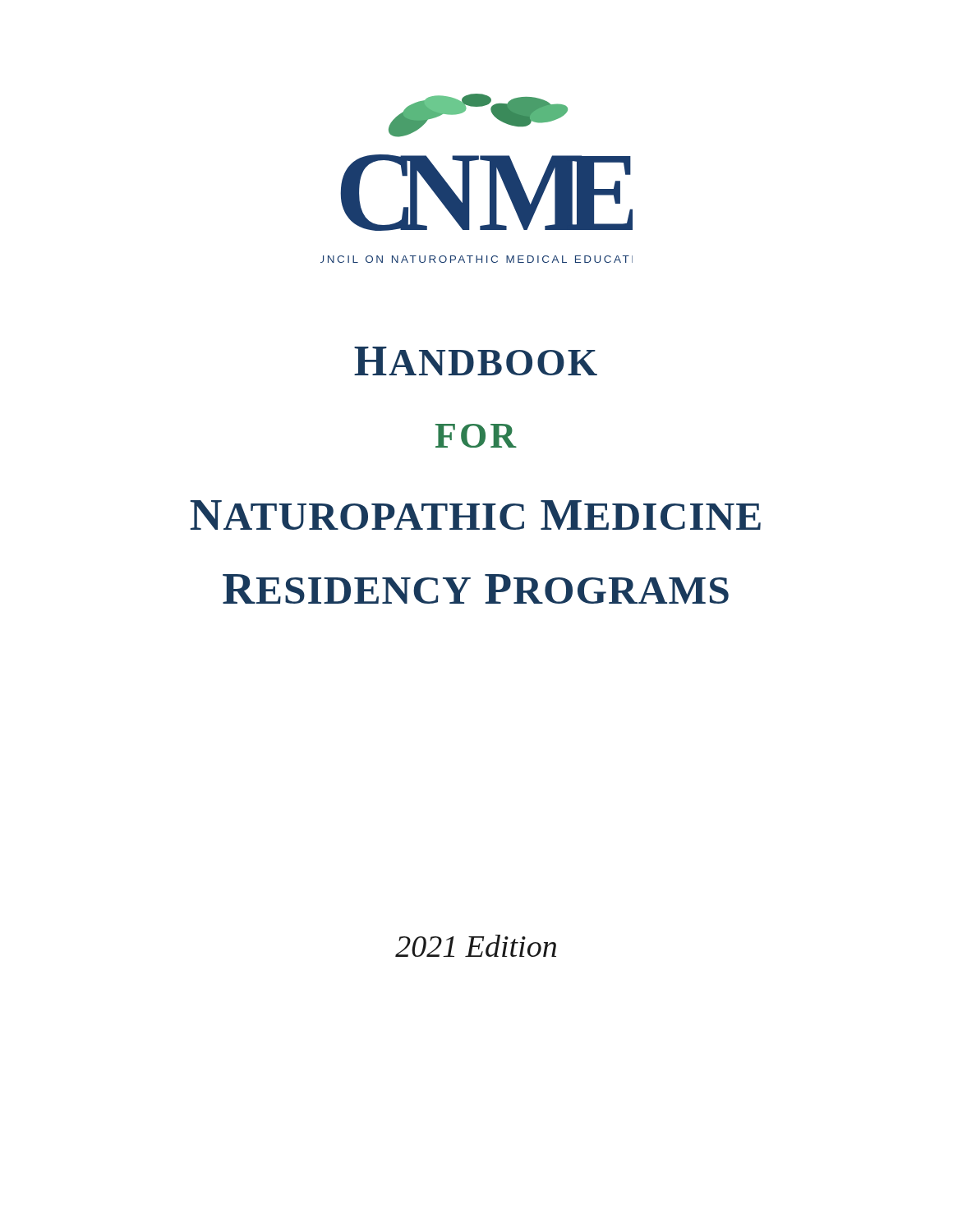Click where it says "NATUROPATHIC MEDICINE"
Screen dimensions: 1232x953
click(x=476, y=515)
